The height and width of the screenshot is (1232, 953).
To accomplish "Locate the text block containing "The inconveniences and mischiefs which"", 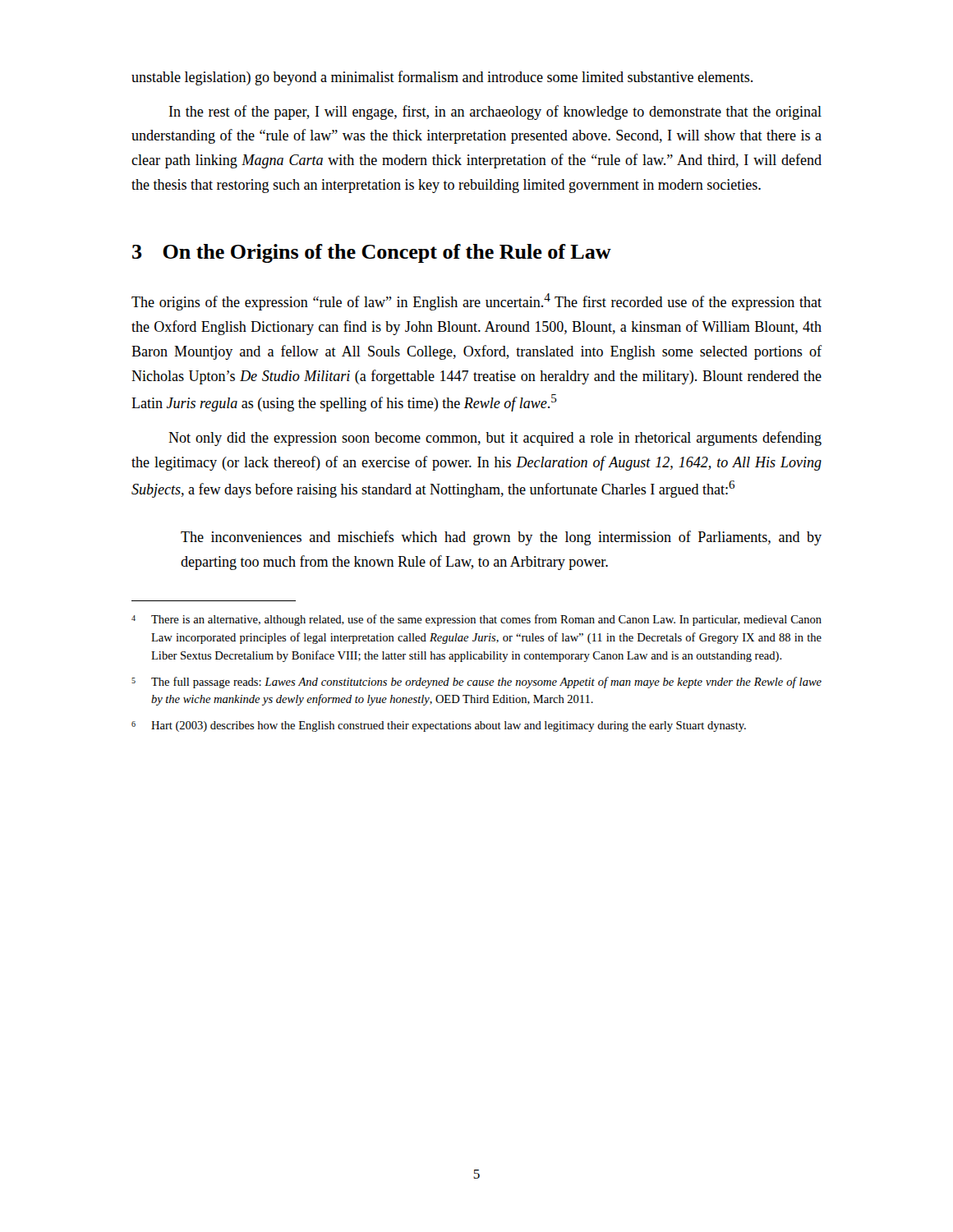I will click(x=501, y=549).
